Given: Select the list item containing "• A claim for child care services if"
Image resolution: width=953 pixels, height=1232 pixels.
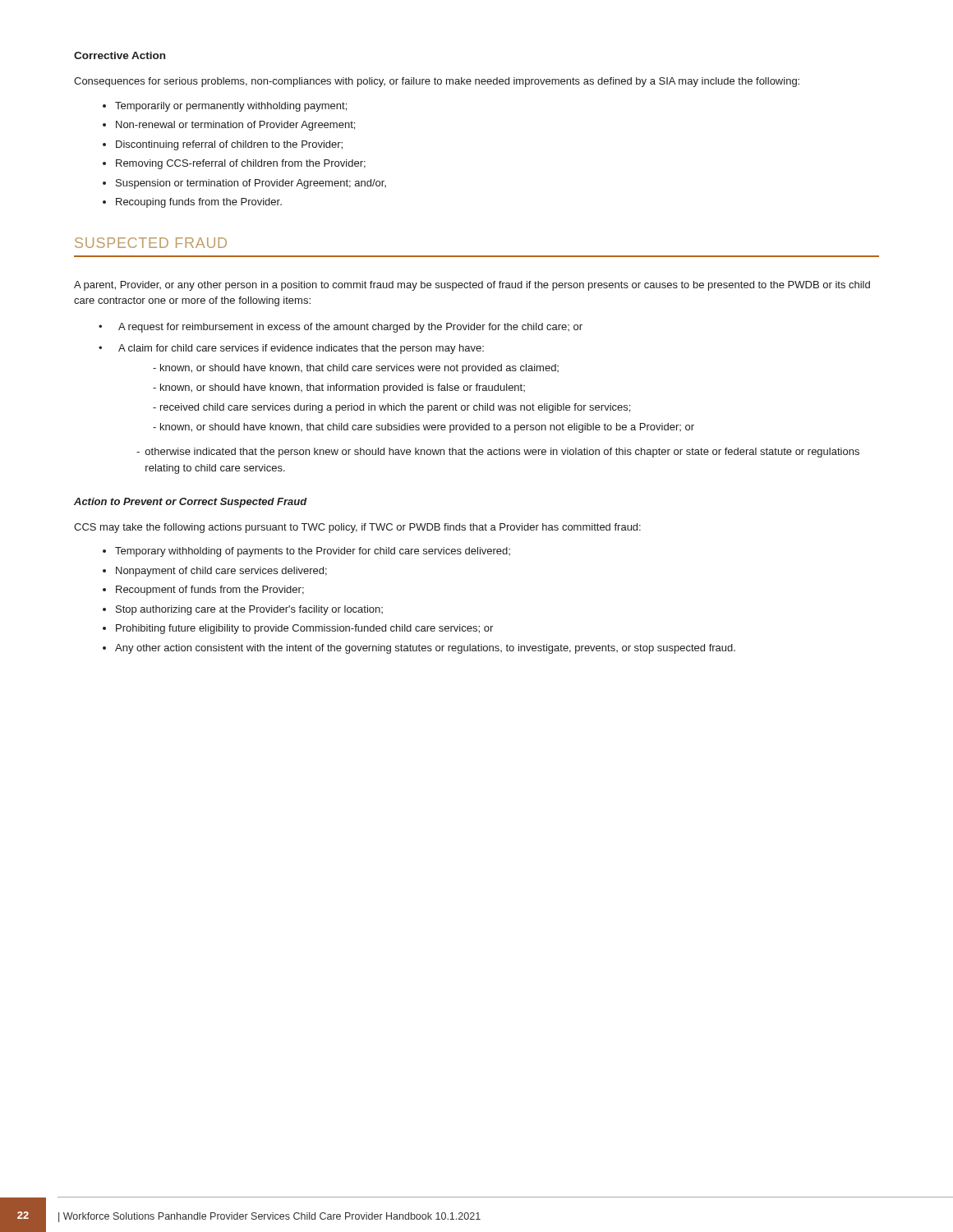Looking at the screenshot, I should coord(292,348).
